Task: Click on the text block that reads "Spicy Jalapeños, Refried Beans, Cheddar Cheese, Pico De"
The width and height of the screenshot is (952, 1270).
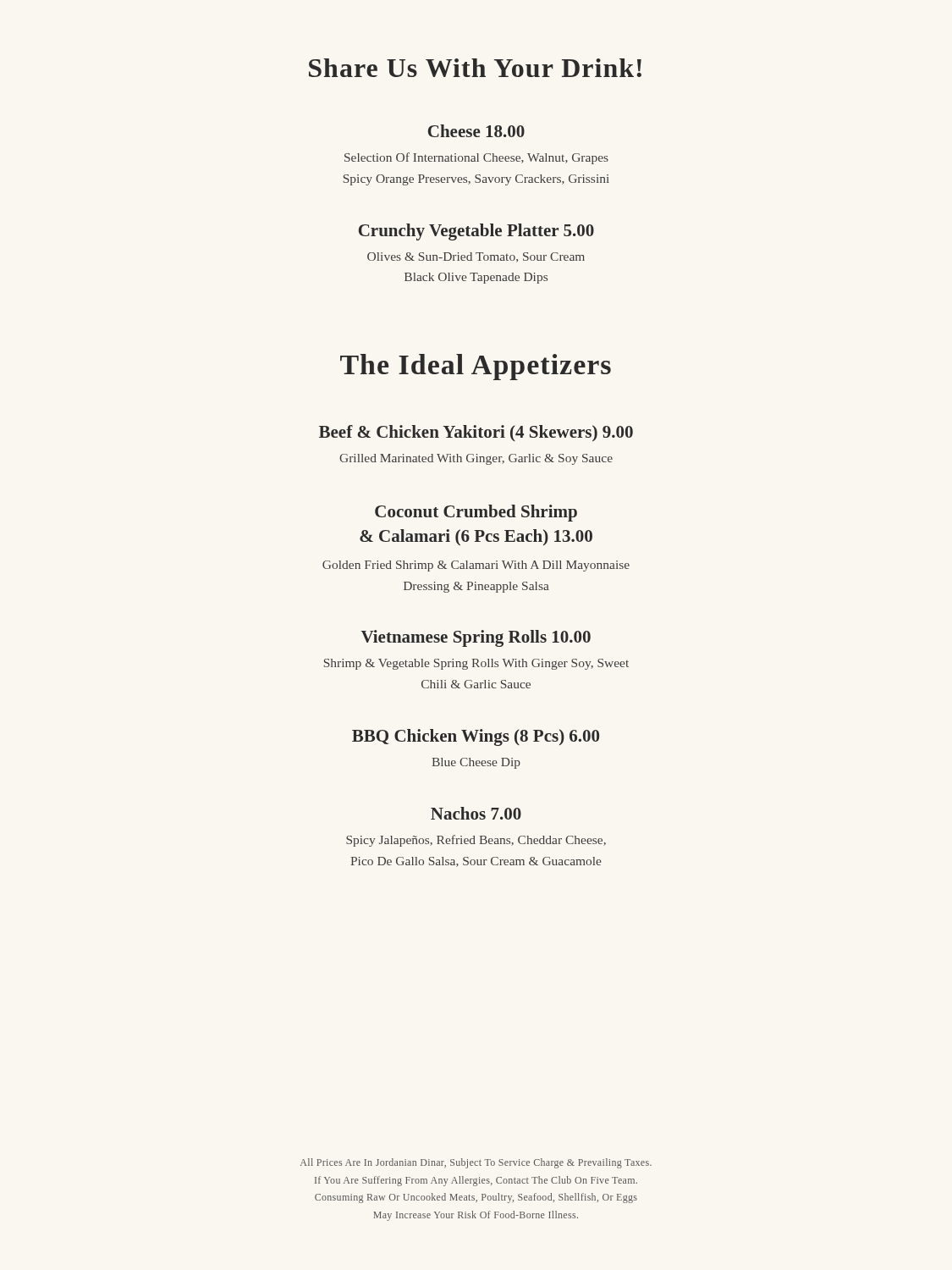Action: coord(476,850)
